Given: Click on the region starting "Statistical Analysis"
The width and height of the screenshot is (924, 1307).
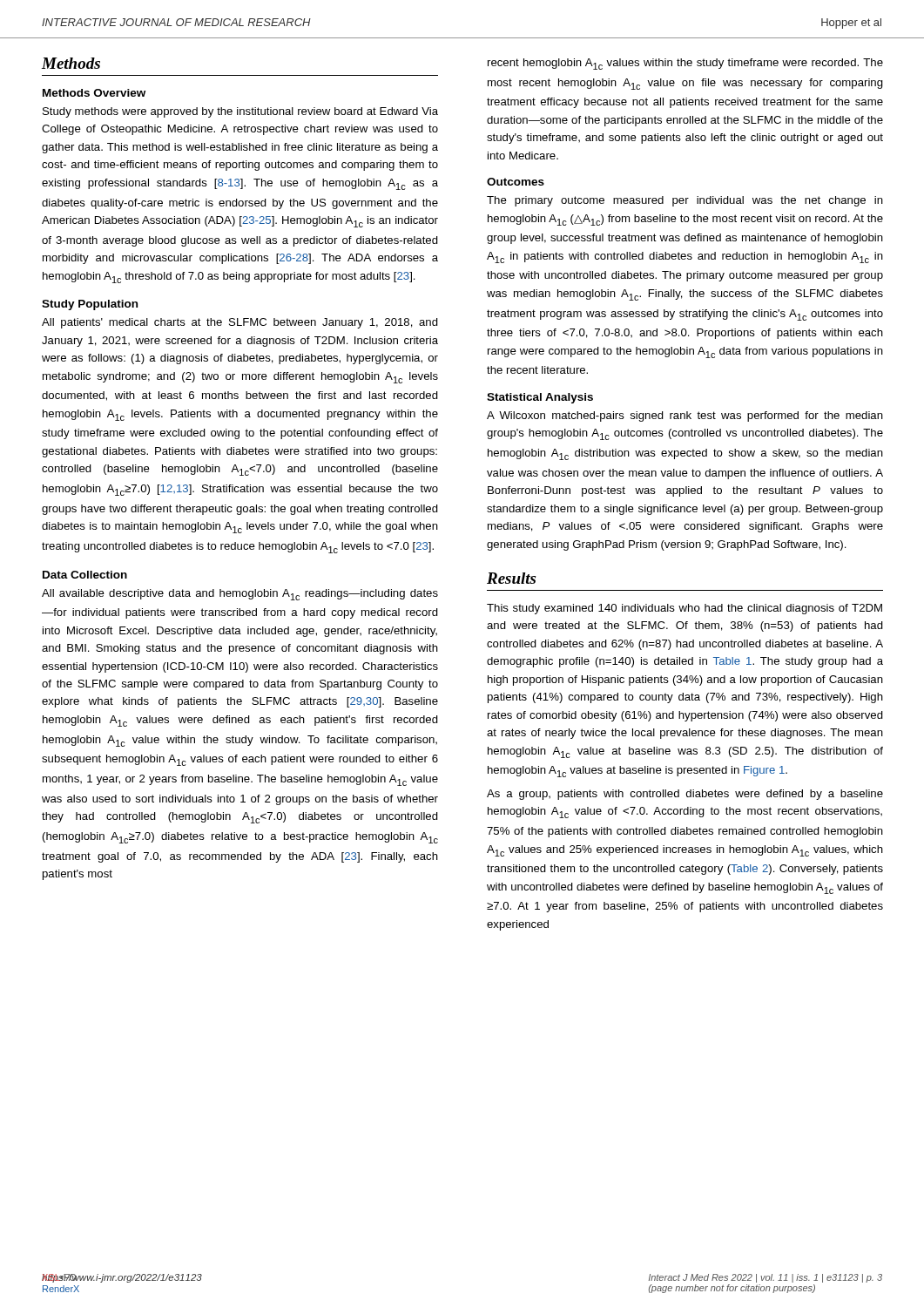Looking at the screenshot, I should 540,397.
